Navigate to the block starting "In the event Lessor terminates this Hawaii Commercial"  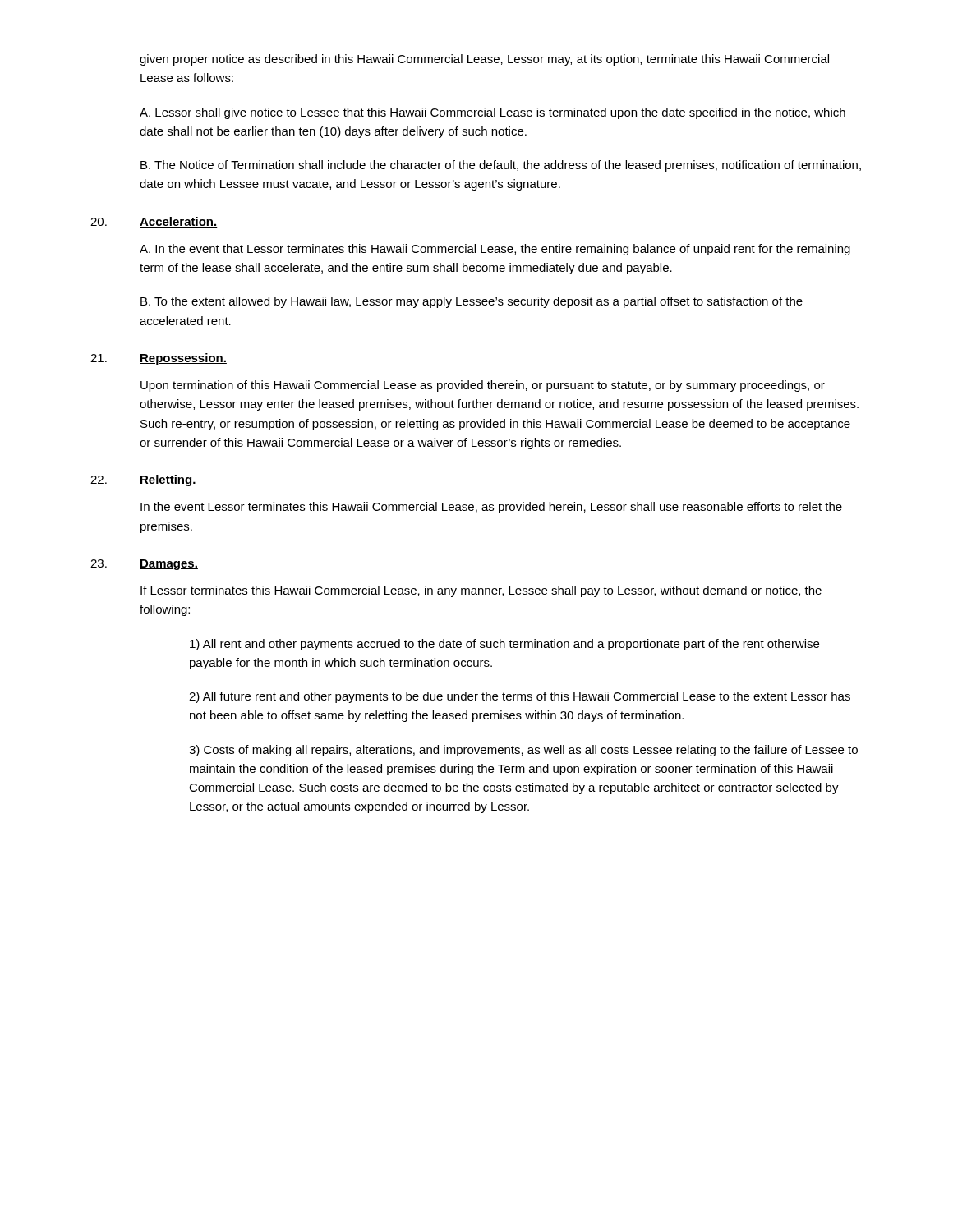click(x=491, y=516)
